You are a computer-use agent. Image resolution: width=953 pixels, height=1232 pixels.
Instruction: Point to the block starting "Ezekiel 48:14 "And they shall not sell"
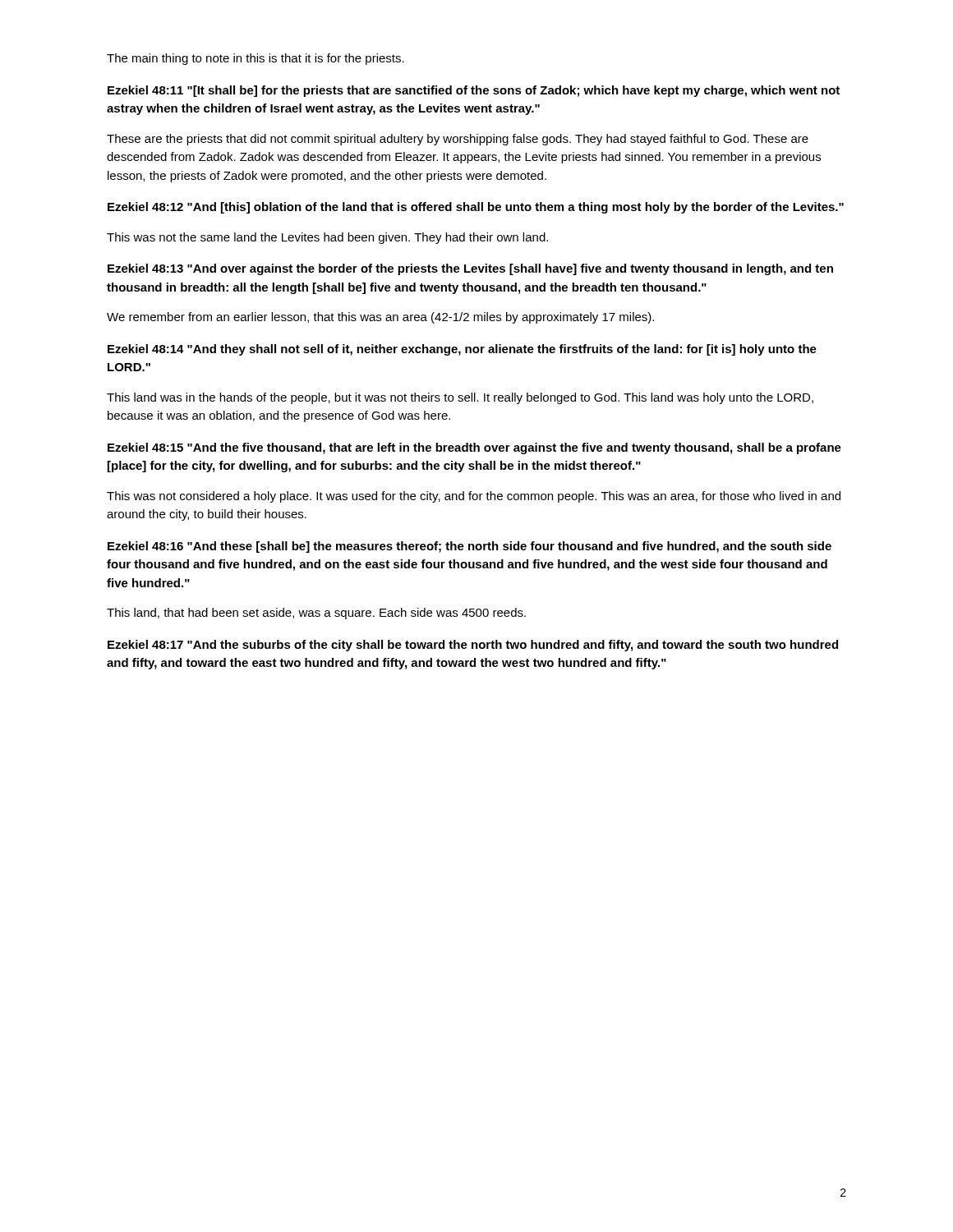462,357
